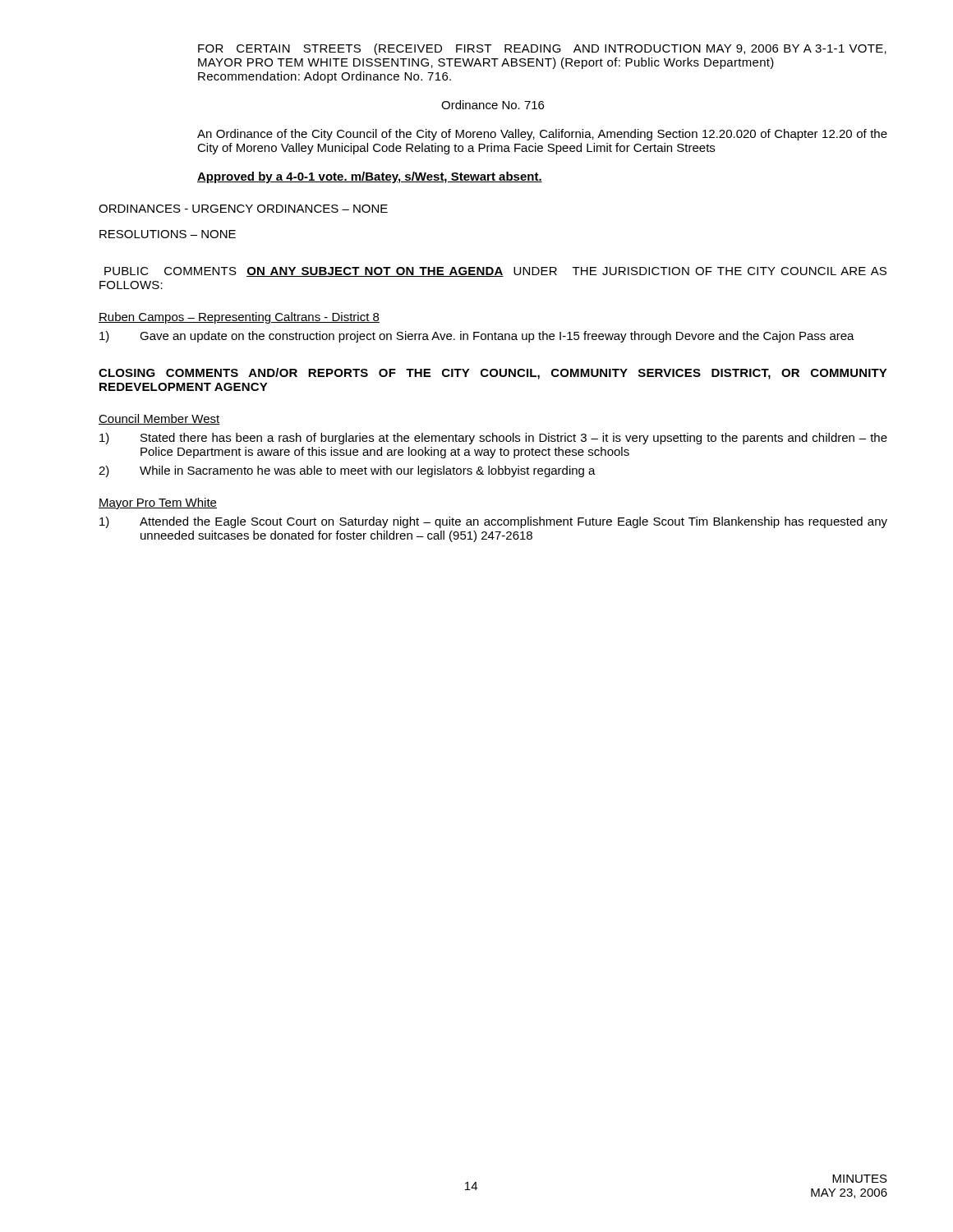Select the passage starting "CLOSING COMMENTS AND/OR REPORTS OF"
This screenshot has height=1232, width=953.
(493, 379)
